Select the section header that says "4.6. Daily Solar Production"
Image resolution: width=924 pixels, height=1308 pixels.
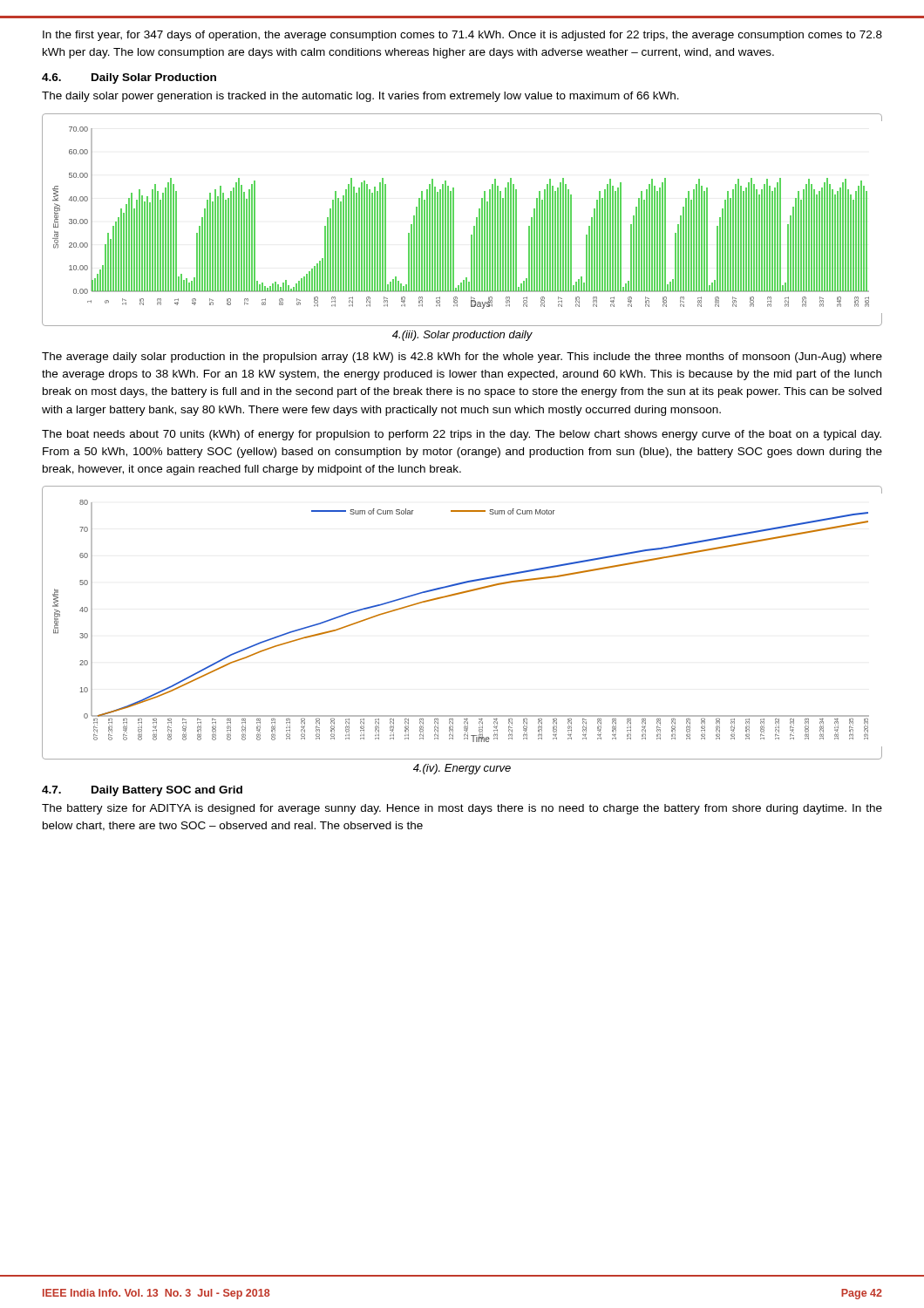click(129, 77)
